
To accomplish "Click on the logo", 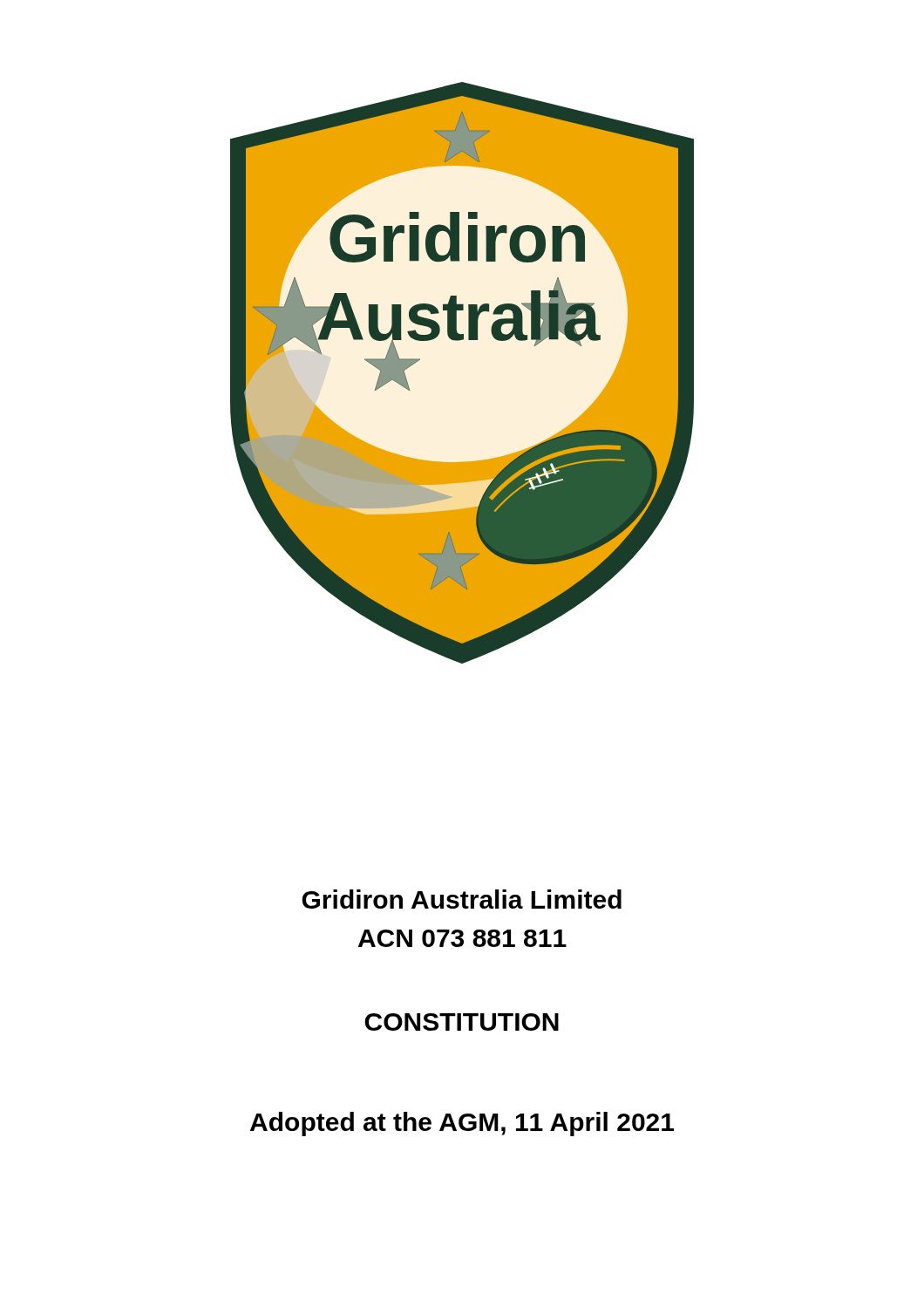I will 462,375.
